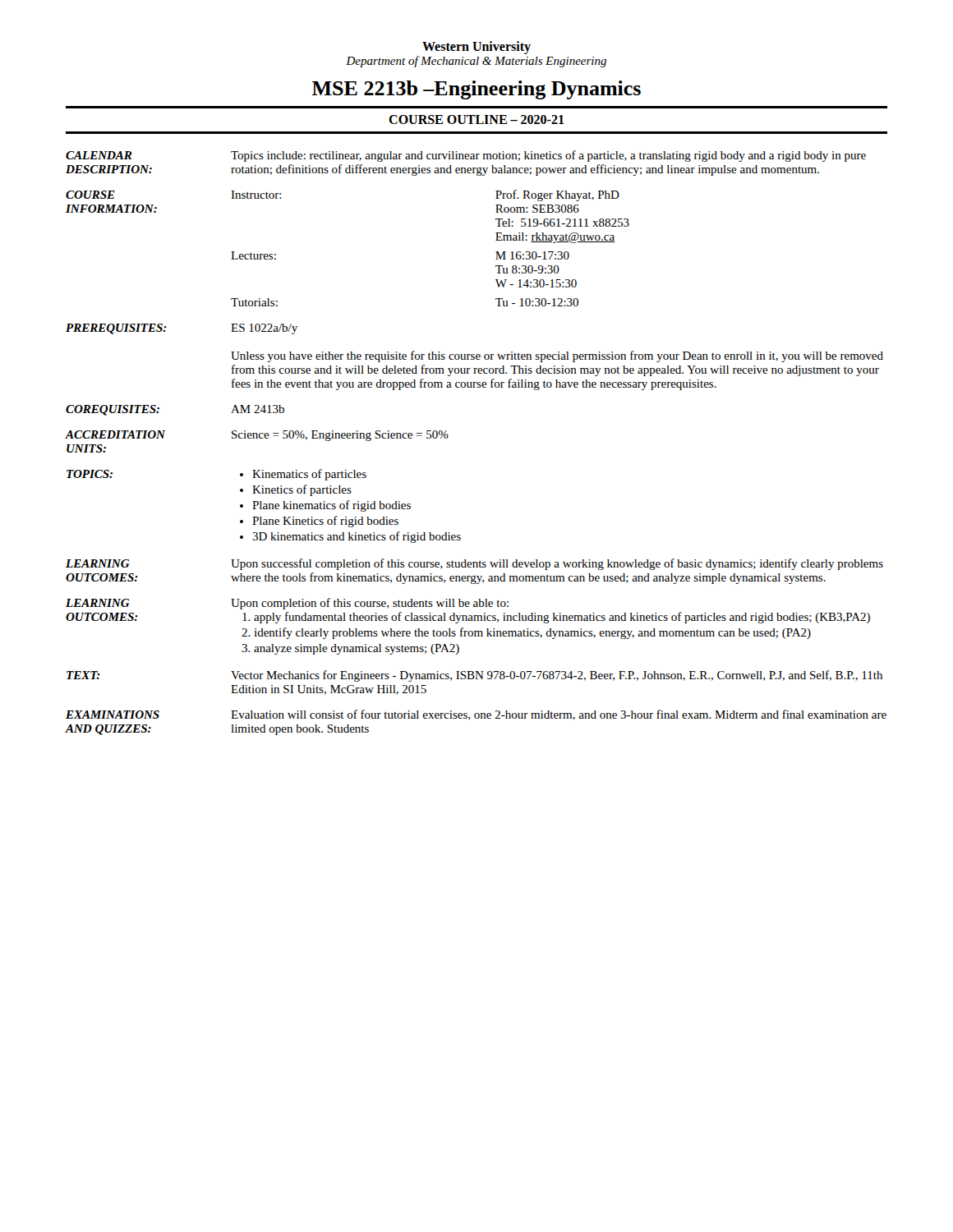Locate the region starting "identify clearly problems"

532,632
